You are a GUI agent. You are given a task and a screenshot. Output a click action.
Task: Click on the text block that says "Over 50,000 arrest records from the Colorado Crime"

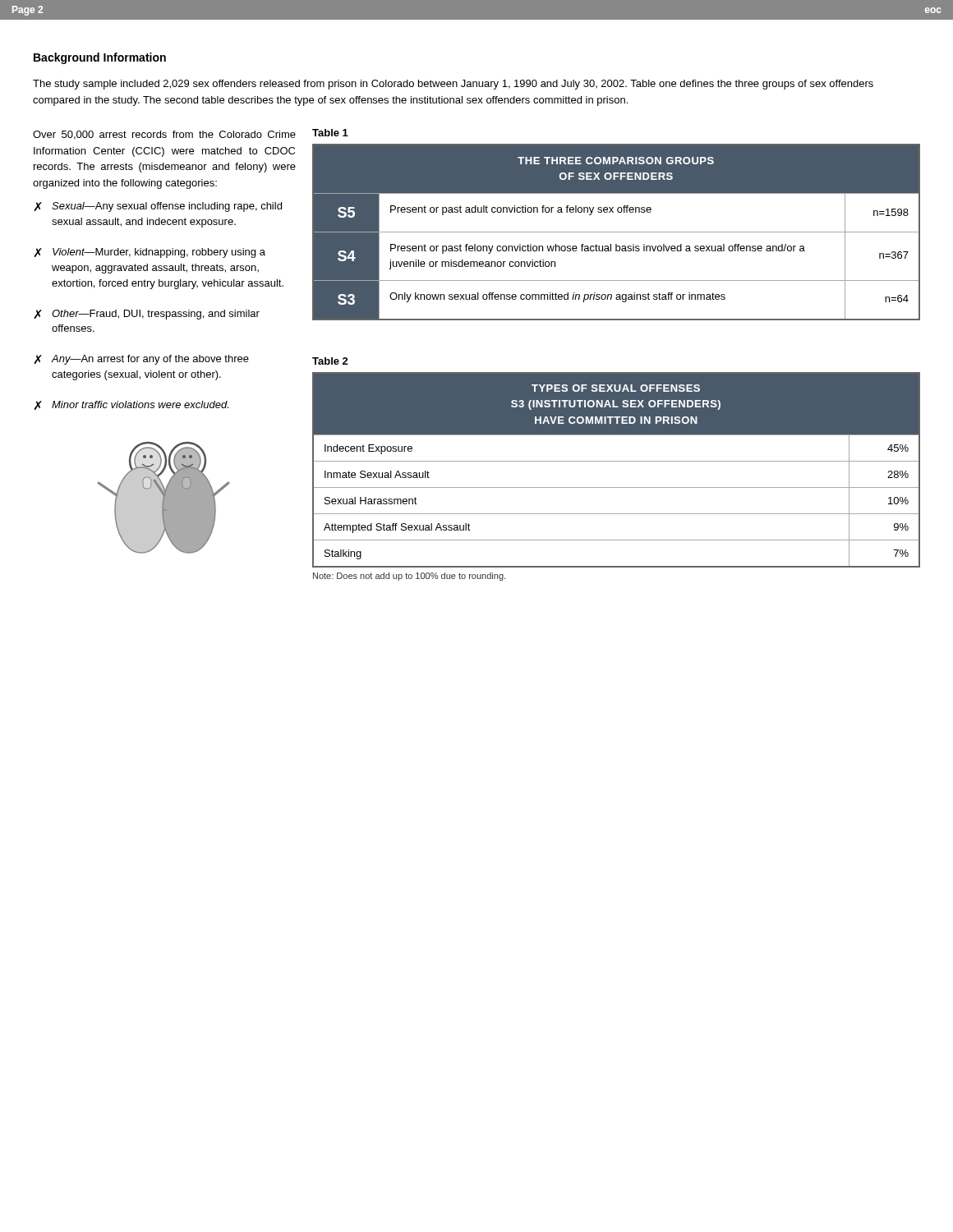[x=164, y=159]
